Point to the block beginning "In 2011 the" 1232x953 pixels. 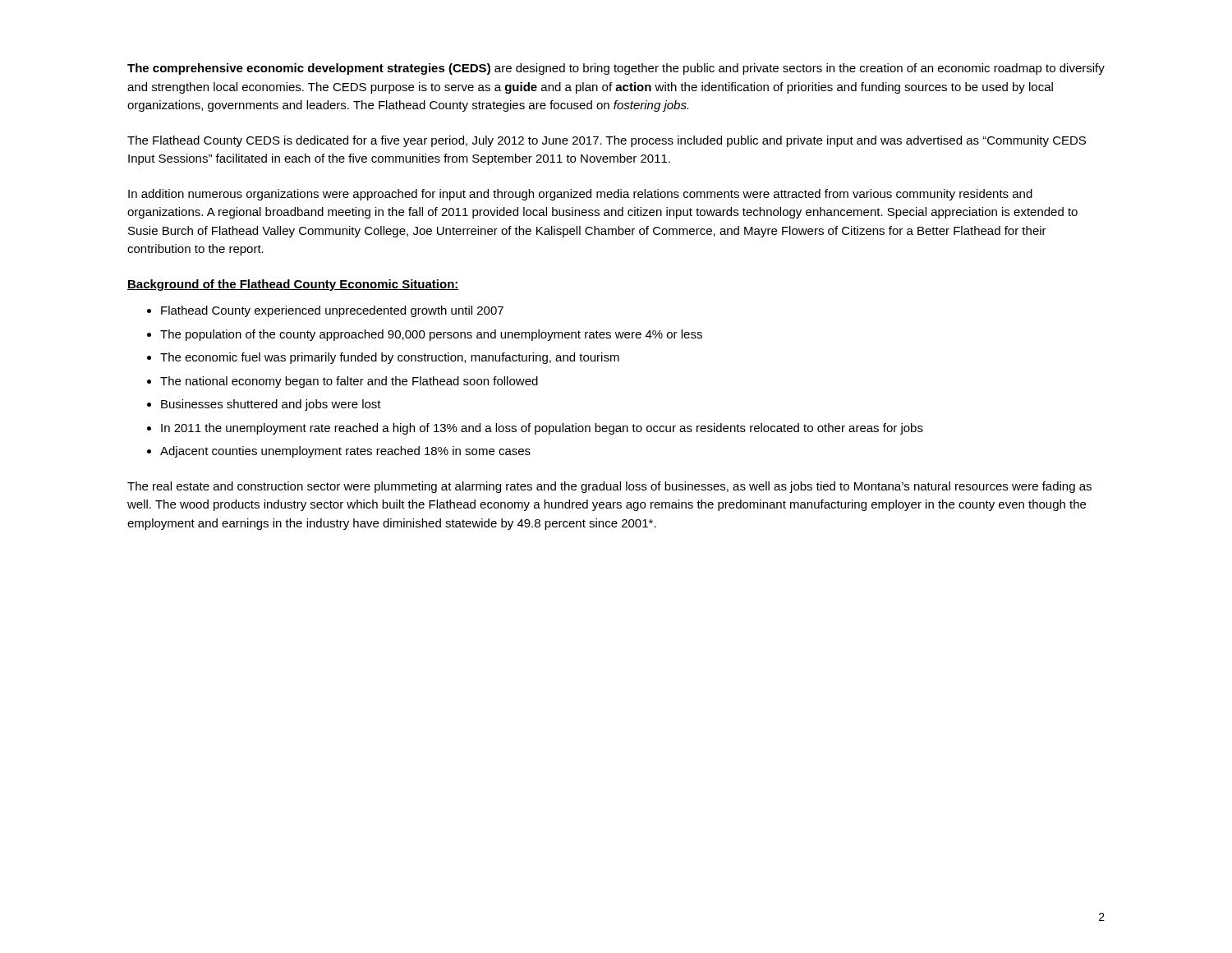pyautogui.click(x=542, y=427)
